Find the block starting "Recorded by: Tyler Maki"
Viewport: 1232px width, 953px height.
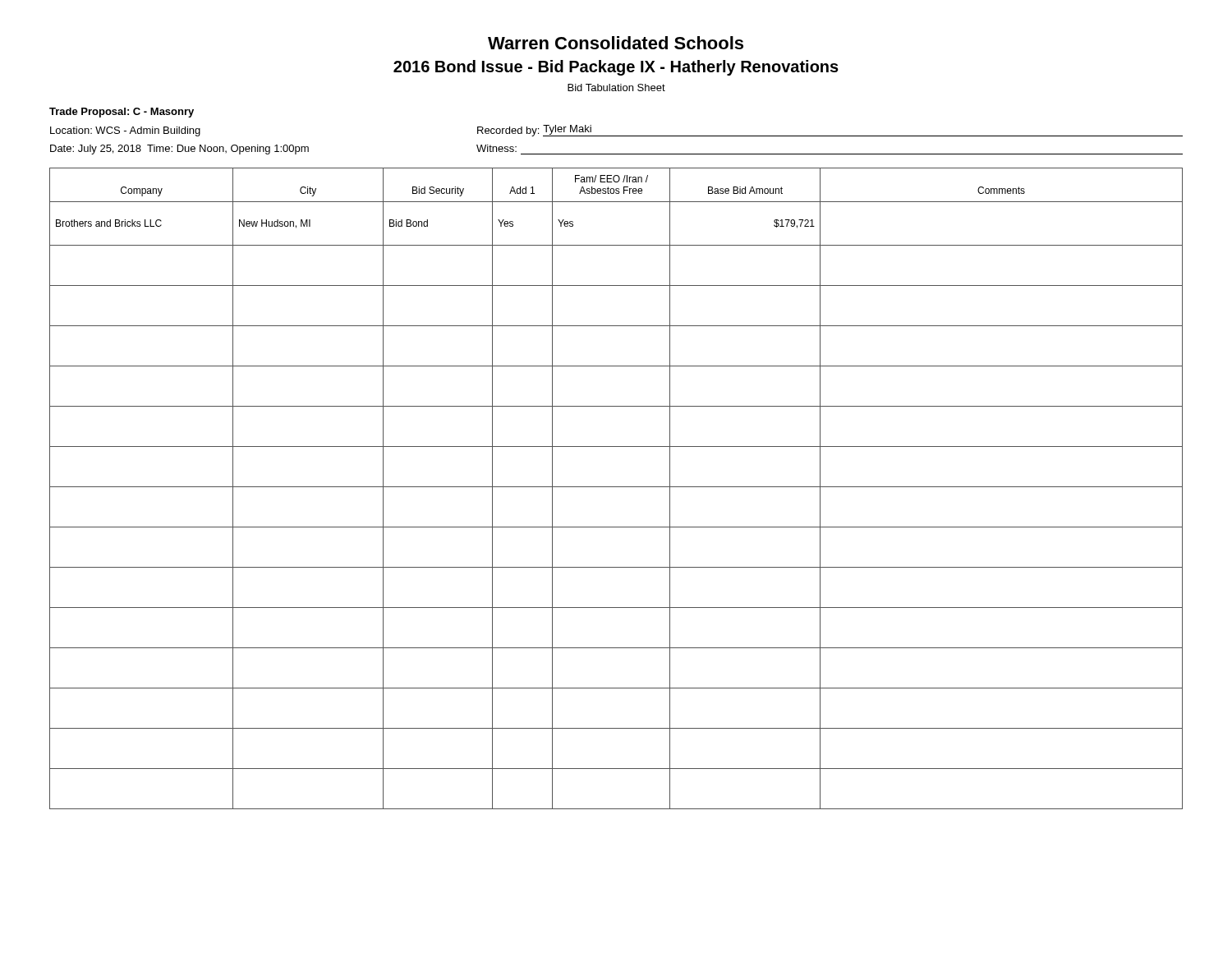pyautogui.click(x=830, y=129)
